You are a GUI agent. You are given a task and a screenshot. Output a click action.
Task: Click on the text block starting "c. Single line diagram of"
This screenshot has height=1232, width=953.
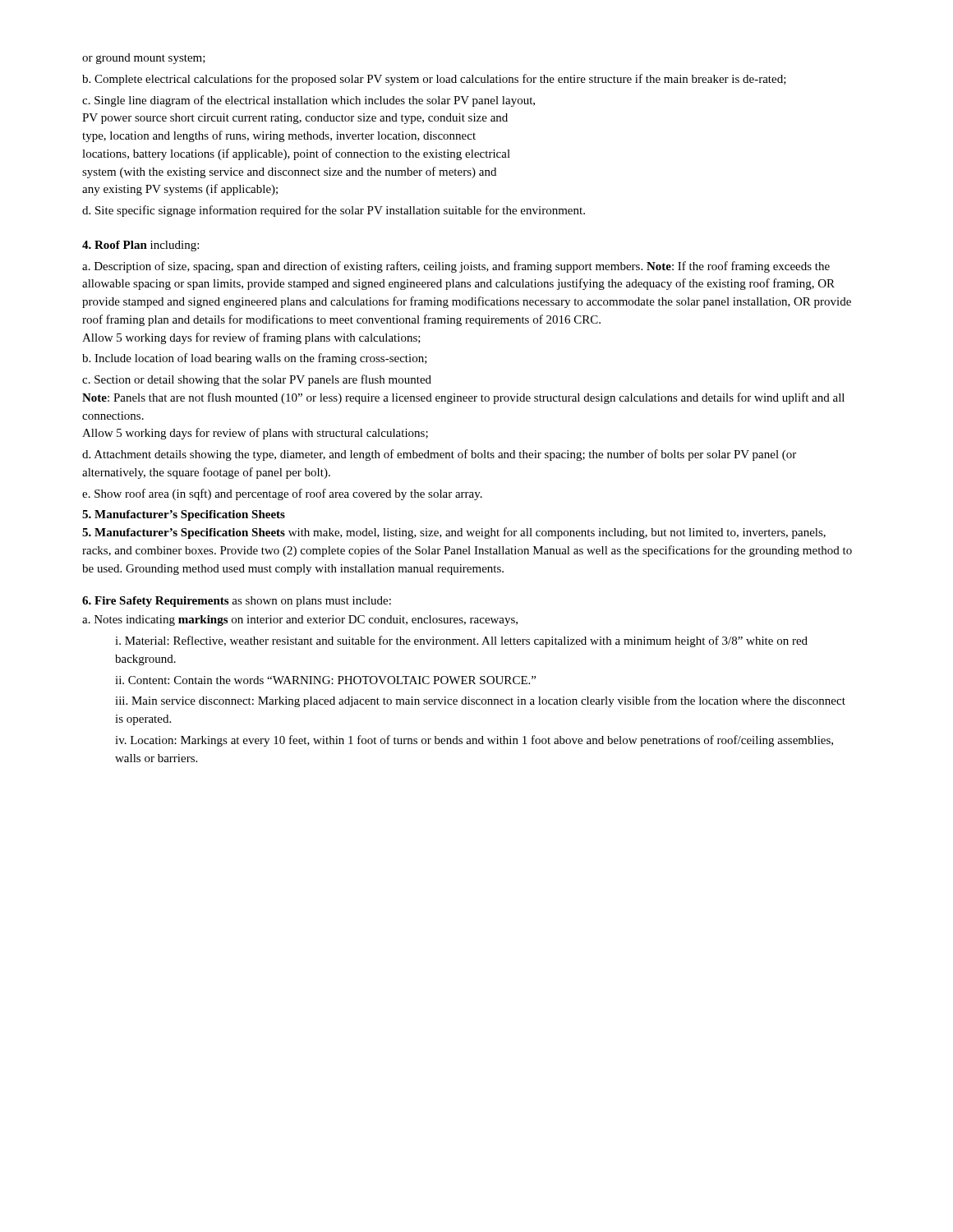[x=468, y=145]
